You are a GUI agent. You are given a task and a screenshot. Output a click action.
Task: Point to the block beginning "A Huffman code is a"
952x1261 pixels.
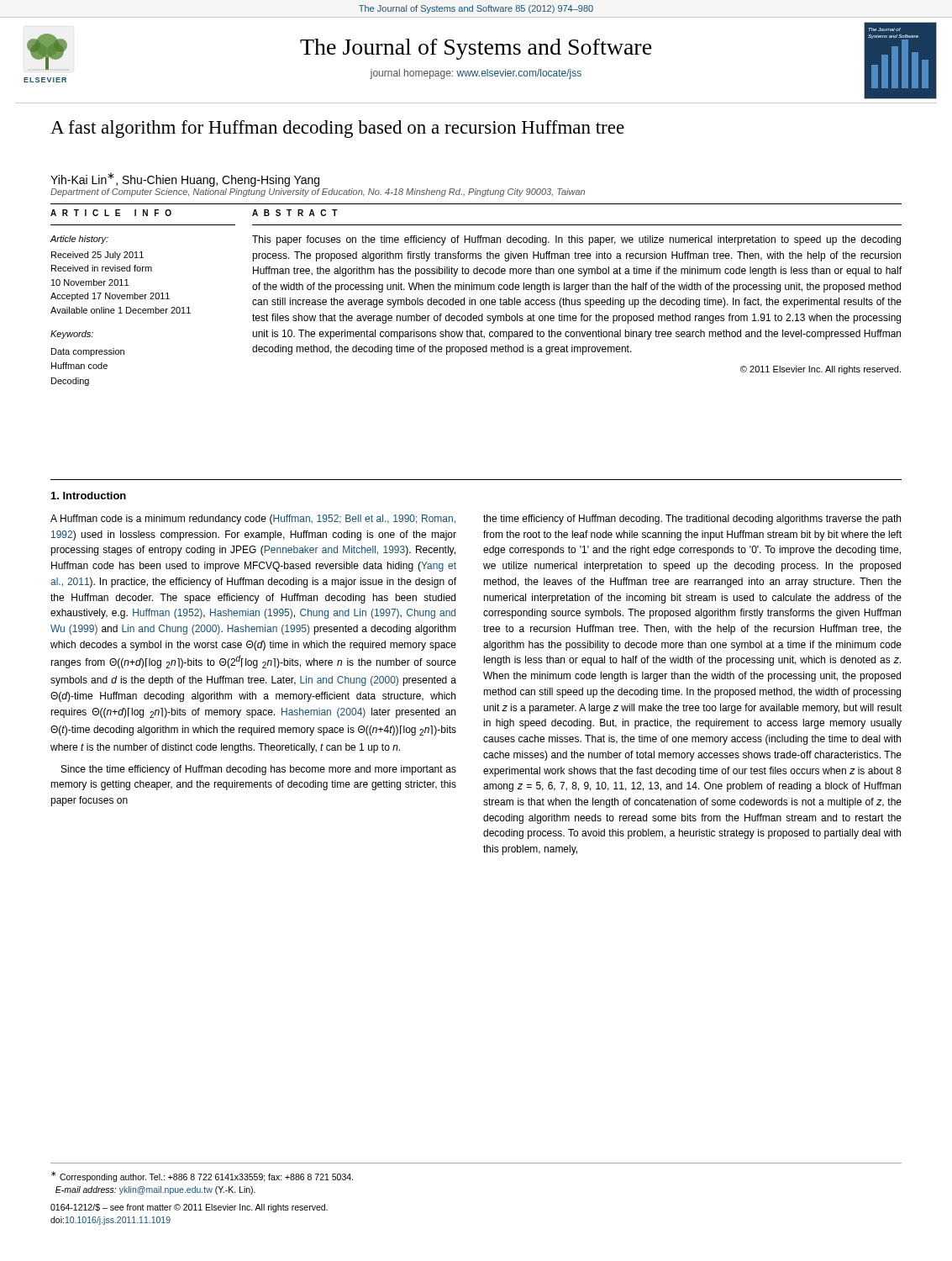pyautogui.click(x=253, y=660)
